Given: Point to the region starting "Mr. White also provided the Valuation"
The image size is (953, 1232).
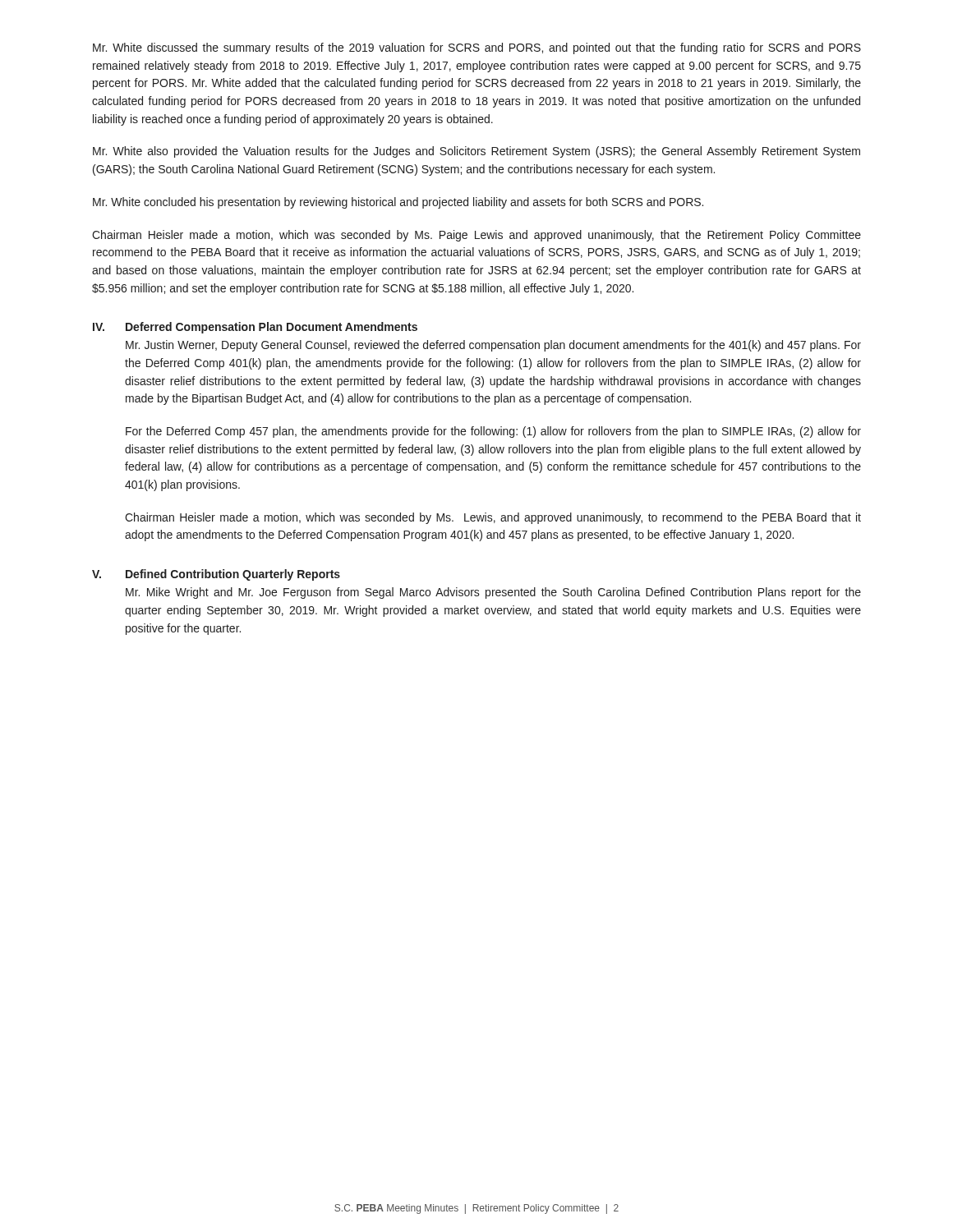Looking at the screenshot, I should (476, 160).
